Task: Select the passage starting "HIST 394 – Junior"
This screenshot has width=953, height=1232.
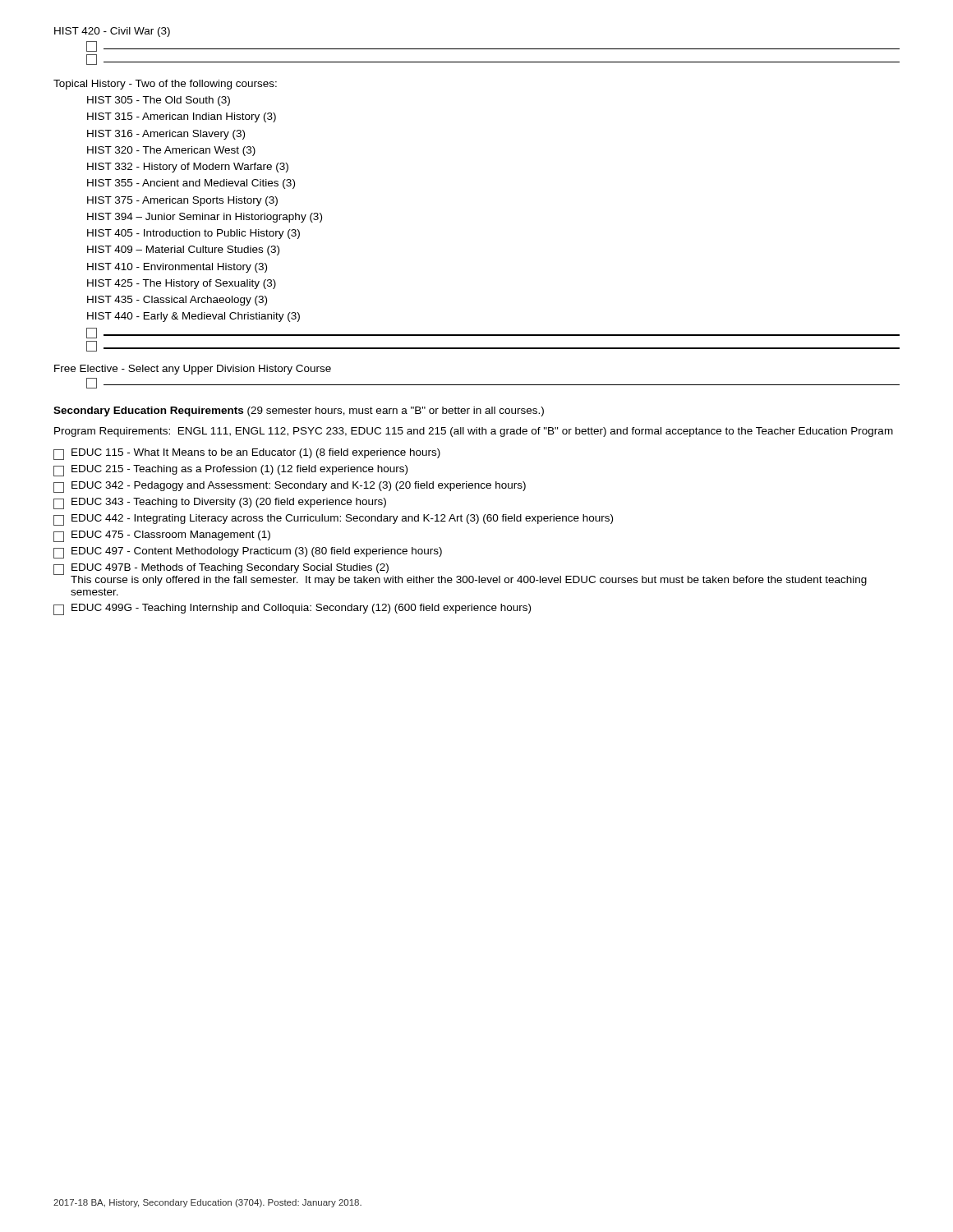Action: [x=205, y=216]
